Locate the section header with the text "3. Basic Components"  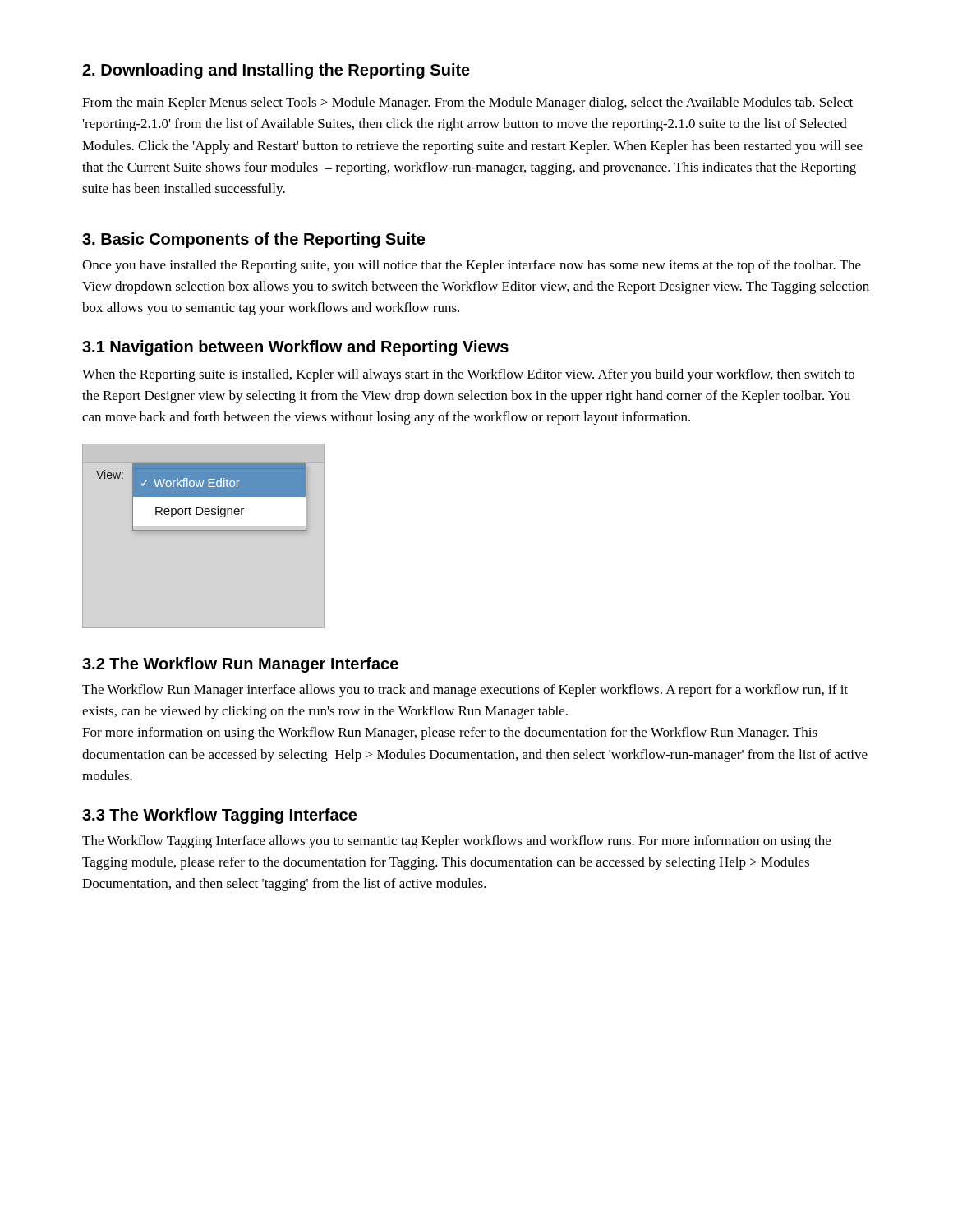(254, 239)
